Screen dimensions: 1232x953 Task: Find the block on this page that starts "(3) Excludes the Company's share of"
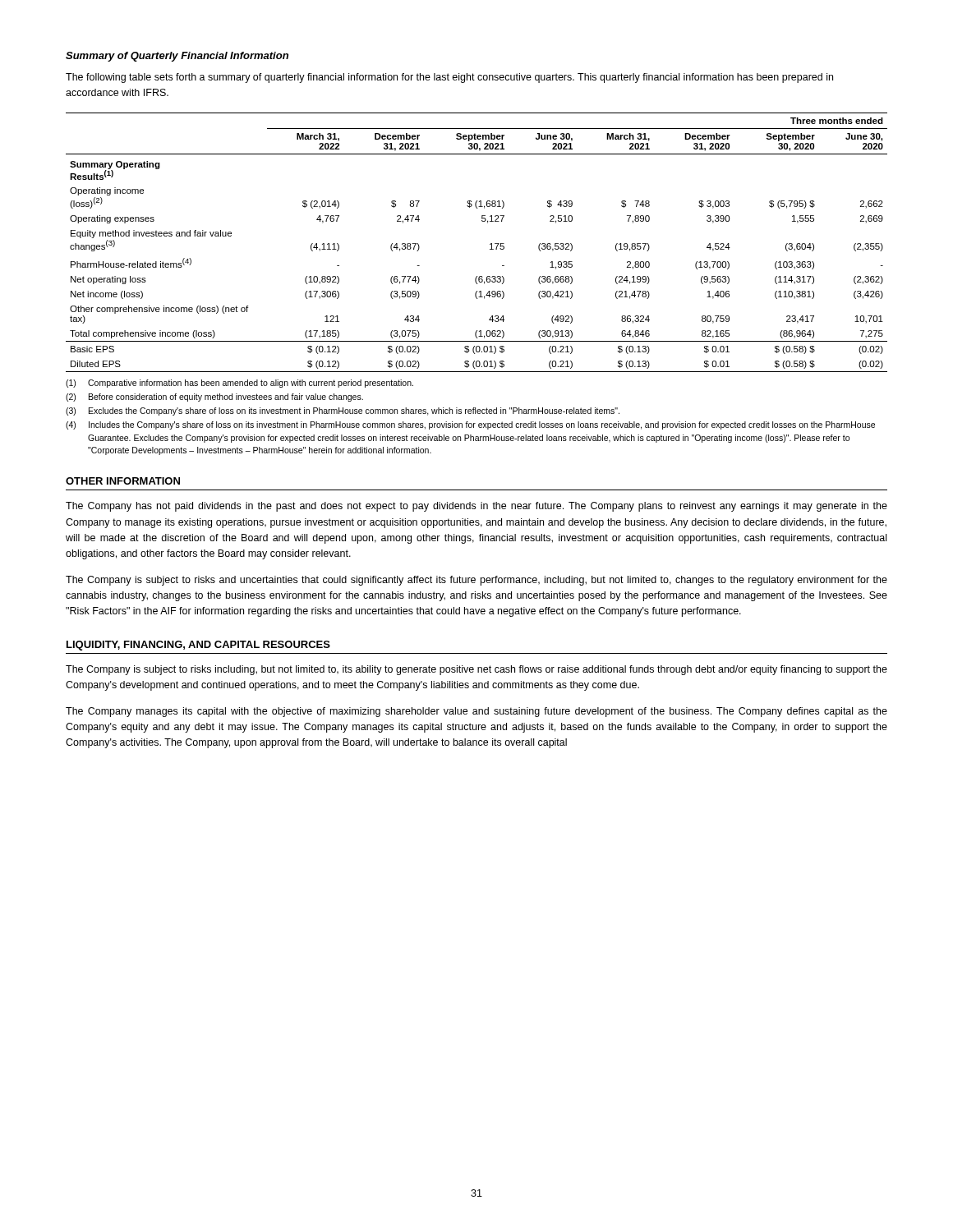click(343, 411)
